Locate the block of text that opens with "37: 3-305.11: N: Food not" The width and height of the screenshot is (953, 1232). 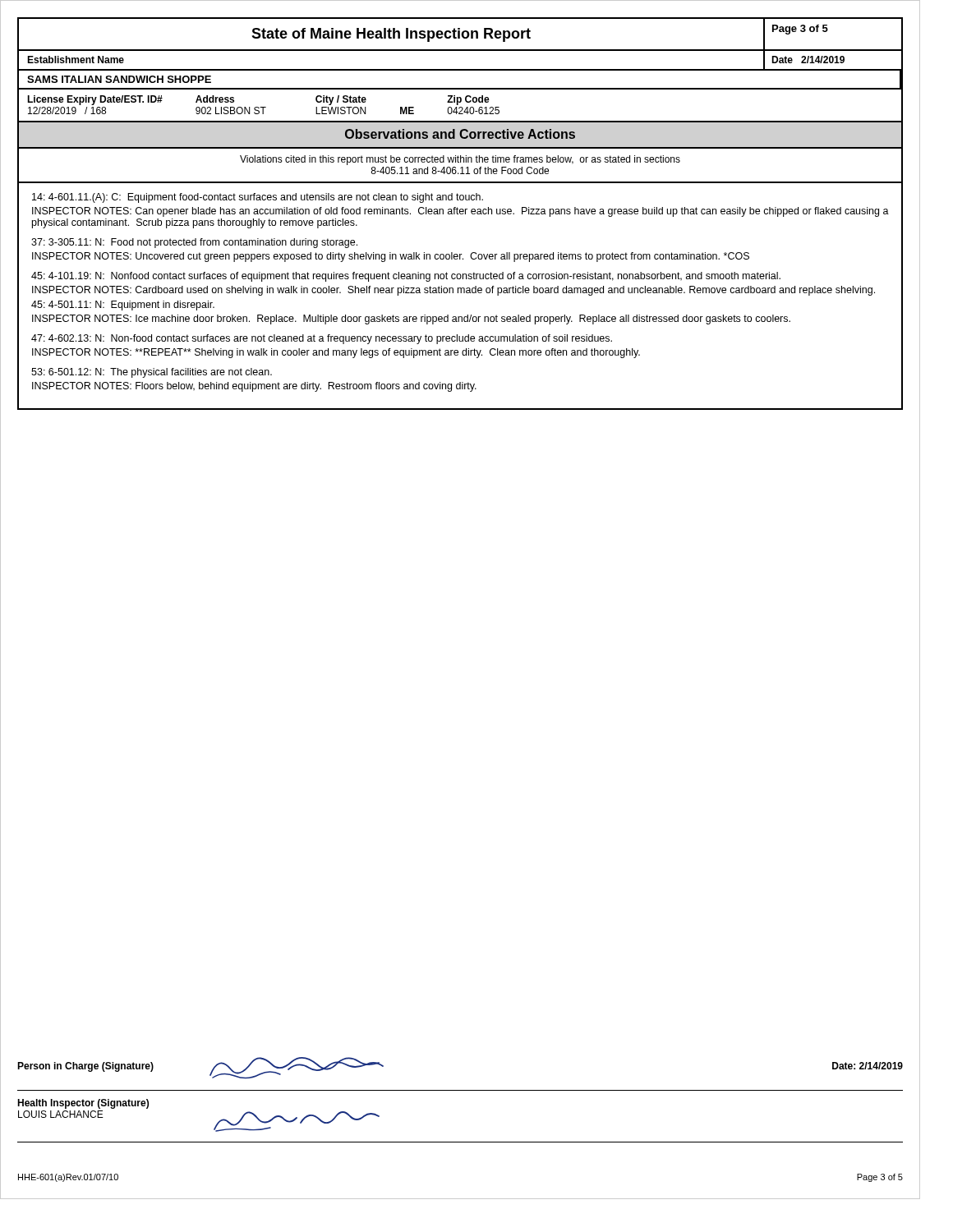tap(195, 242)
